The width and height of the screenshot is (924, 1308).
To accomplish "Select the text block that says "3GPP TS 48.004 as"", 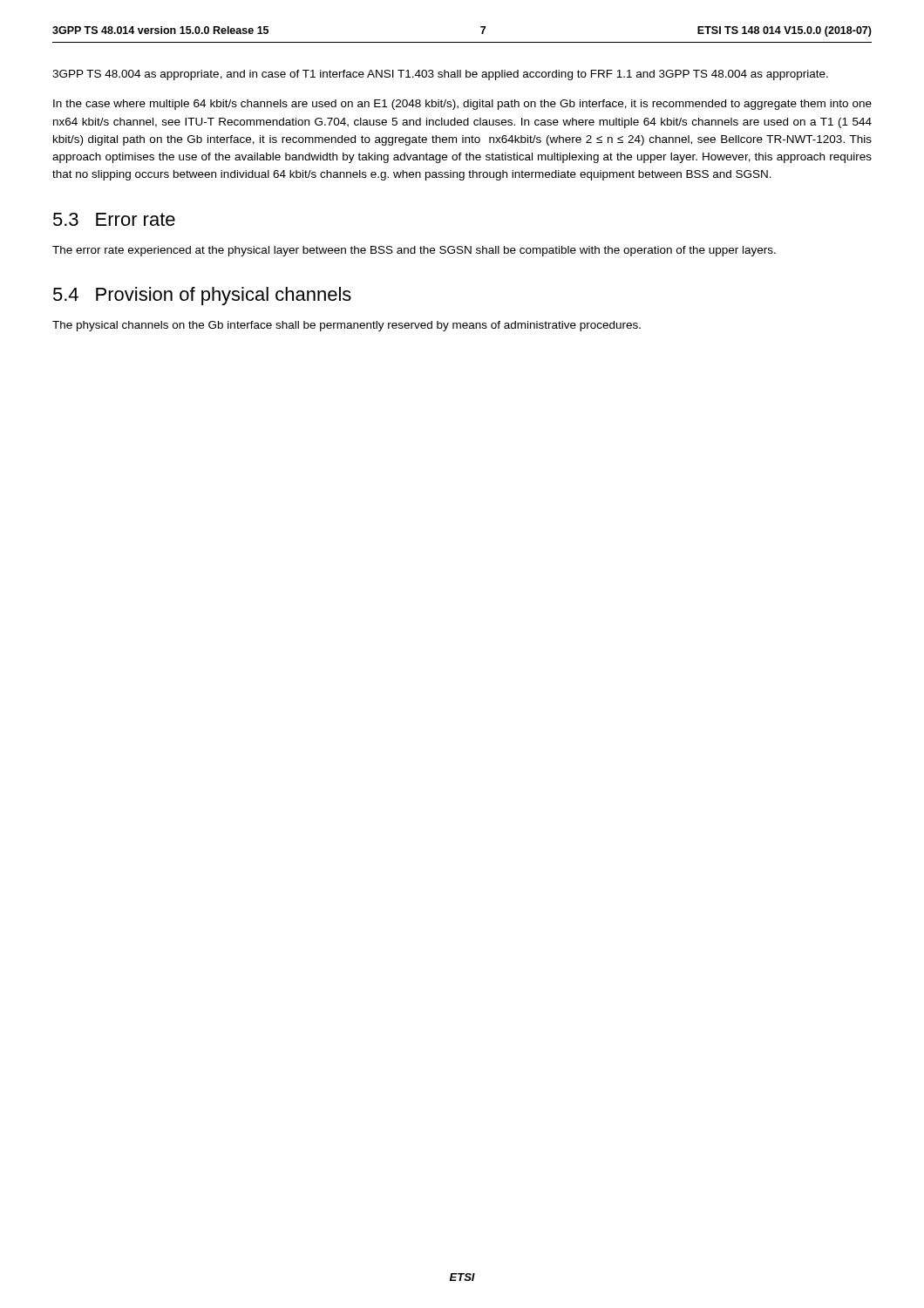I will coord(441,74).
